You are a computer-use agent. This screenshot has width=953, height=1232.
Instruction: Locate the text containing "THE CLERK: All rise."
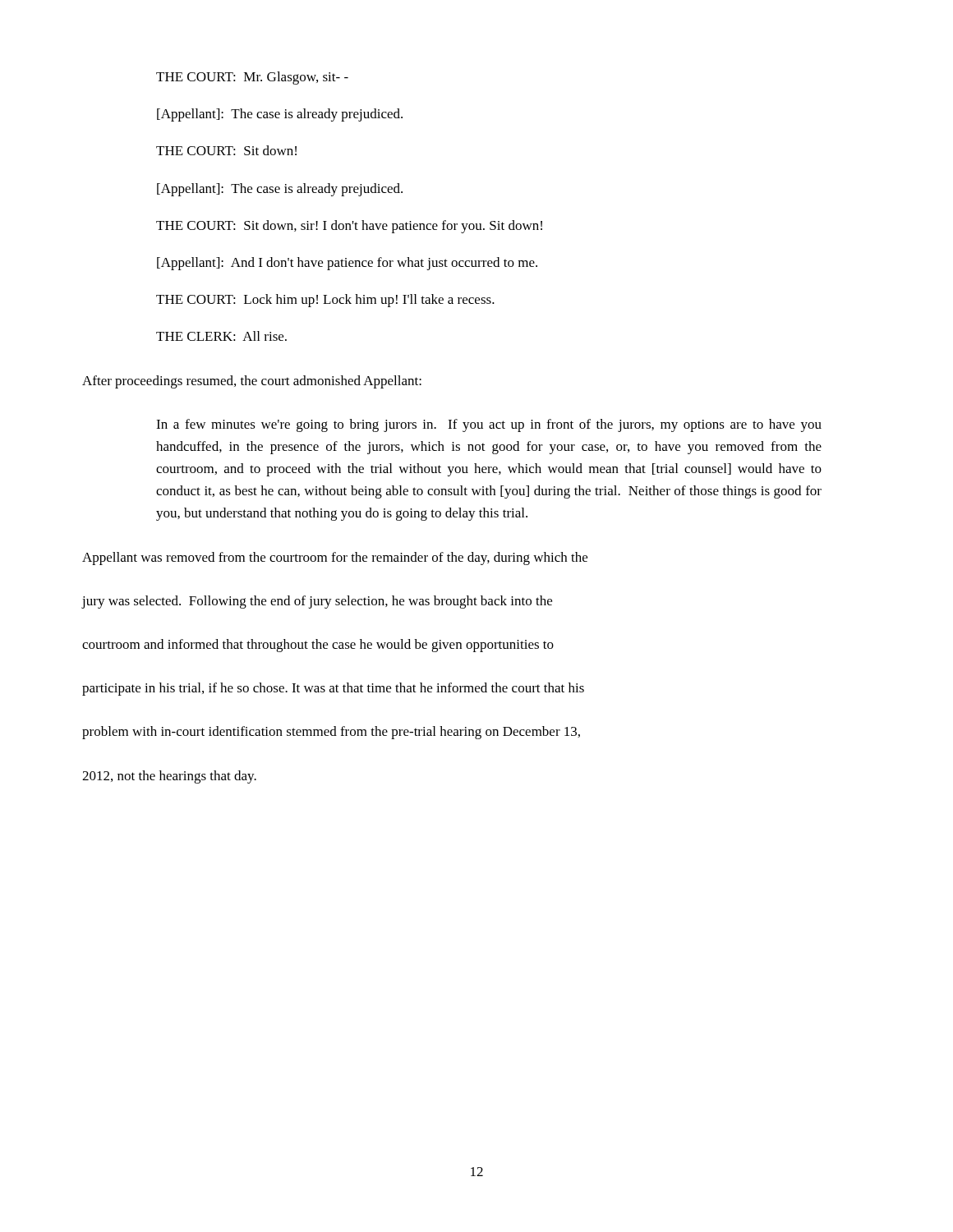coord(222,337)
